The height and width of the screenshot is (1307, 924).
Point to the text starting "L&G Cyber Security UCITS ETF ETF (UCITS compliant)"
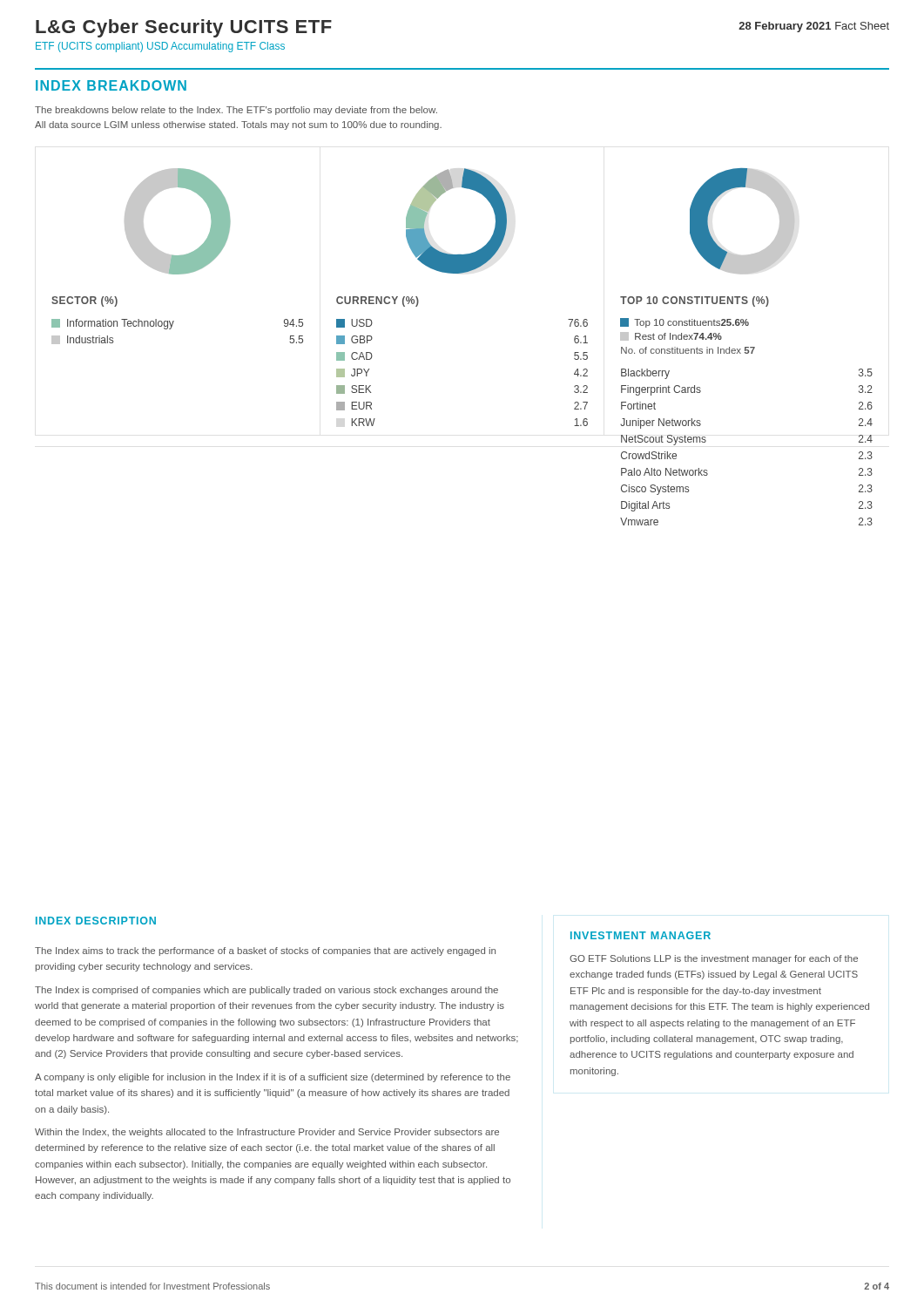pyautogui.click(x=184, y=34)
